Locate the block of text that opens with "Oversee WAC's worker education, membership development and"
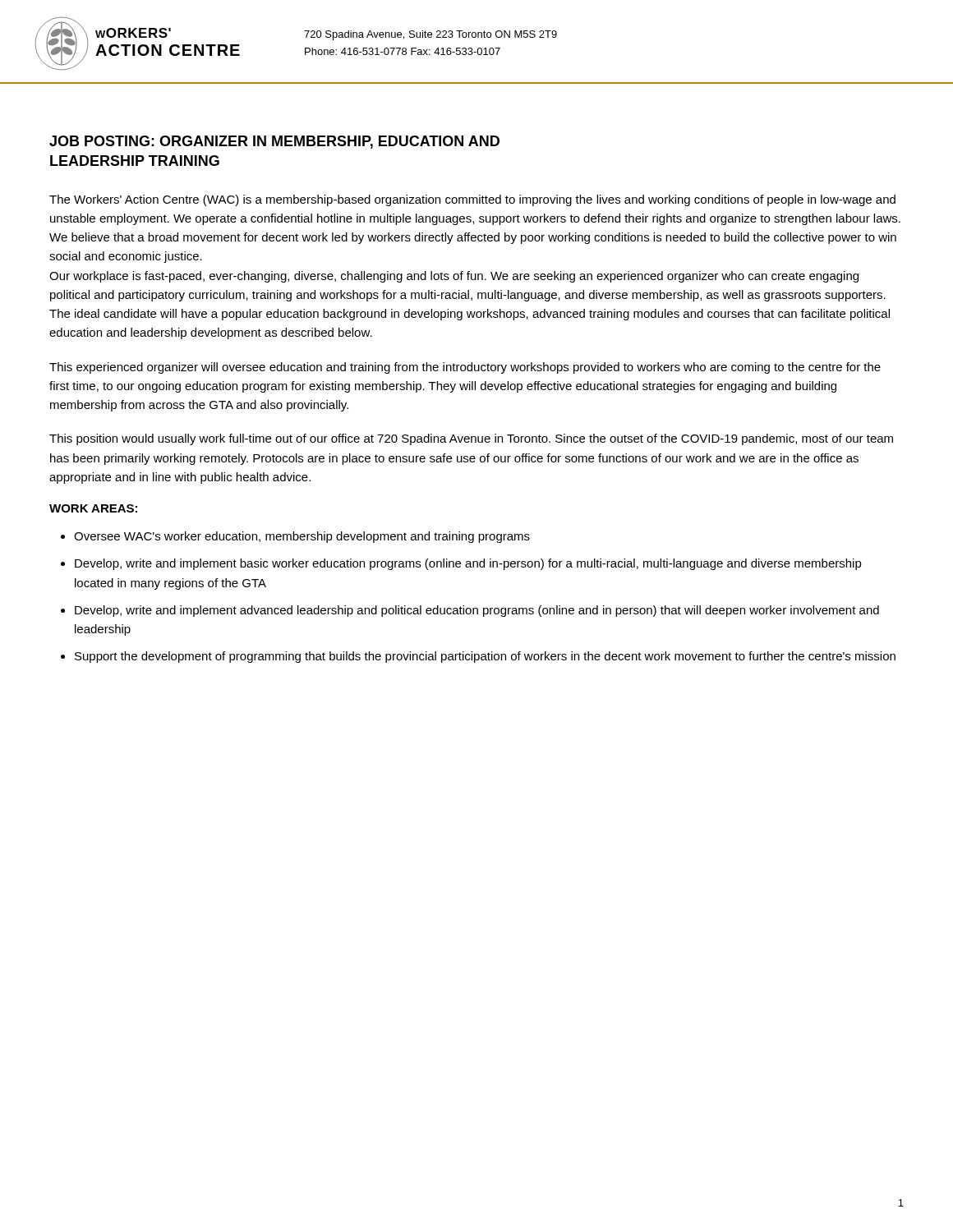Viewport: 953px width, 1232px height. (x=302, y=536)
